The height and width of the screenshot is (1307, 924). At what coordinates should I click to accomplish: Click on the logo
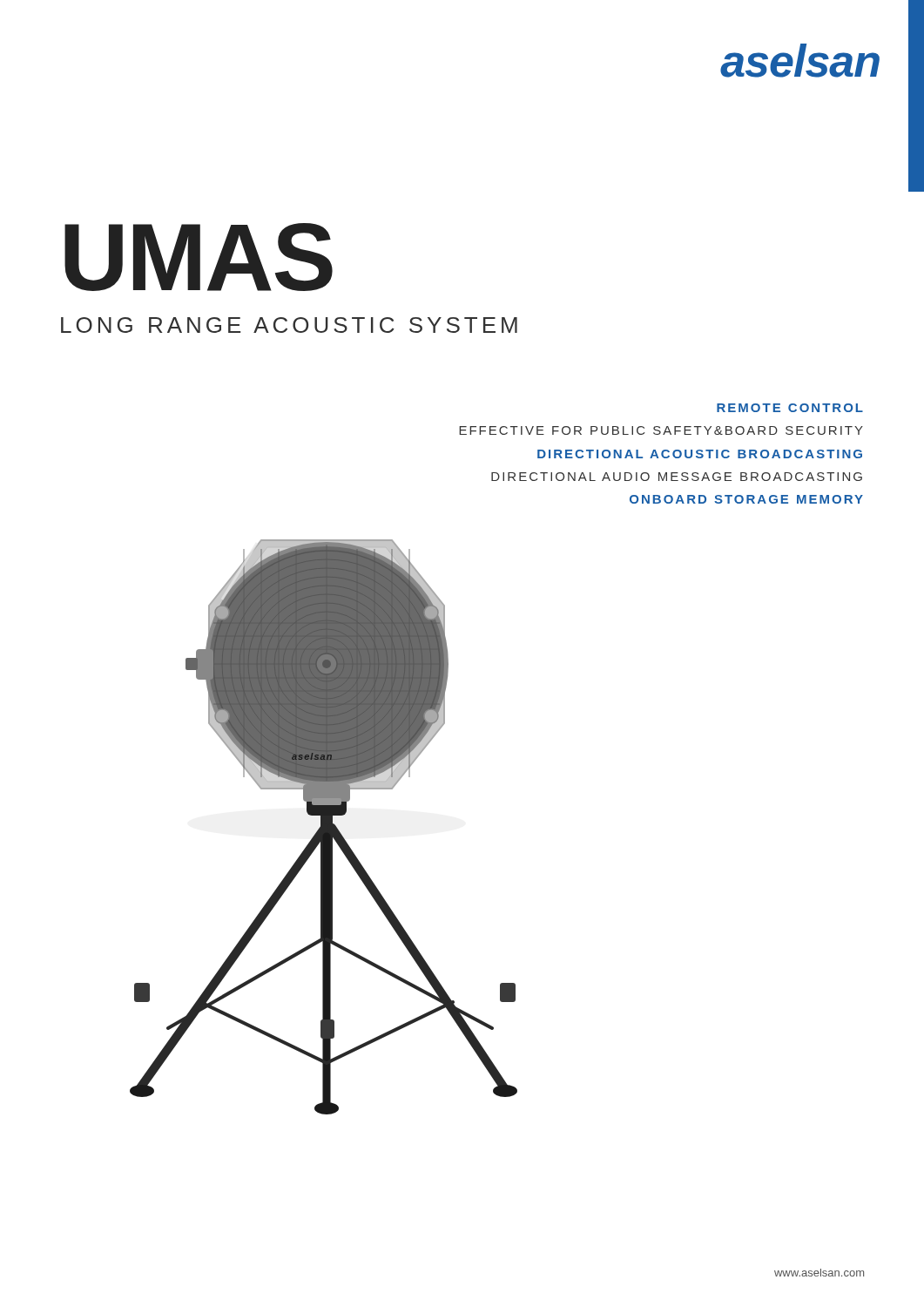point(800,61)
